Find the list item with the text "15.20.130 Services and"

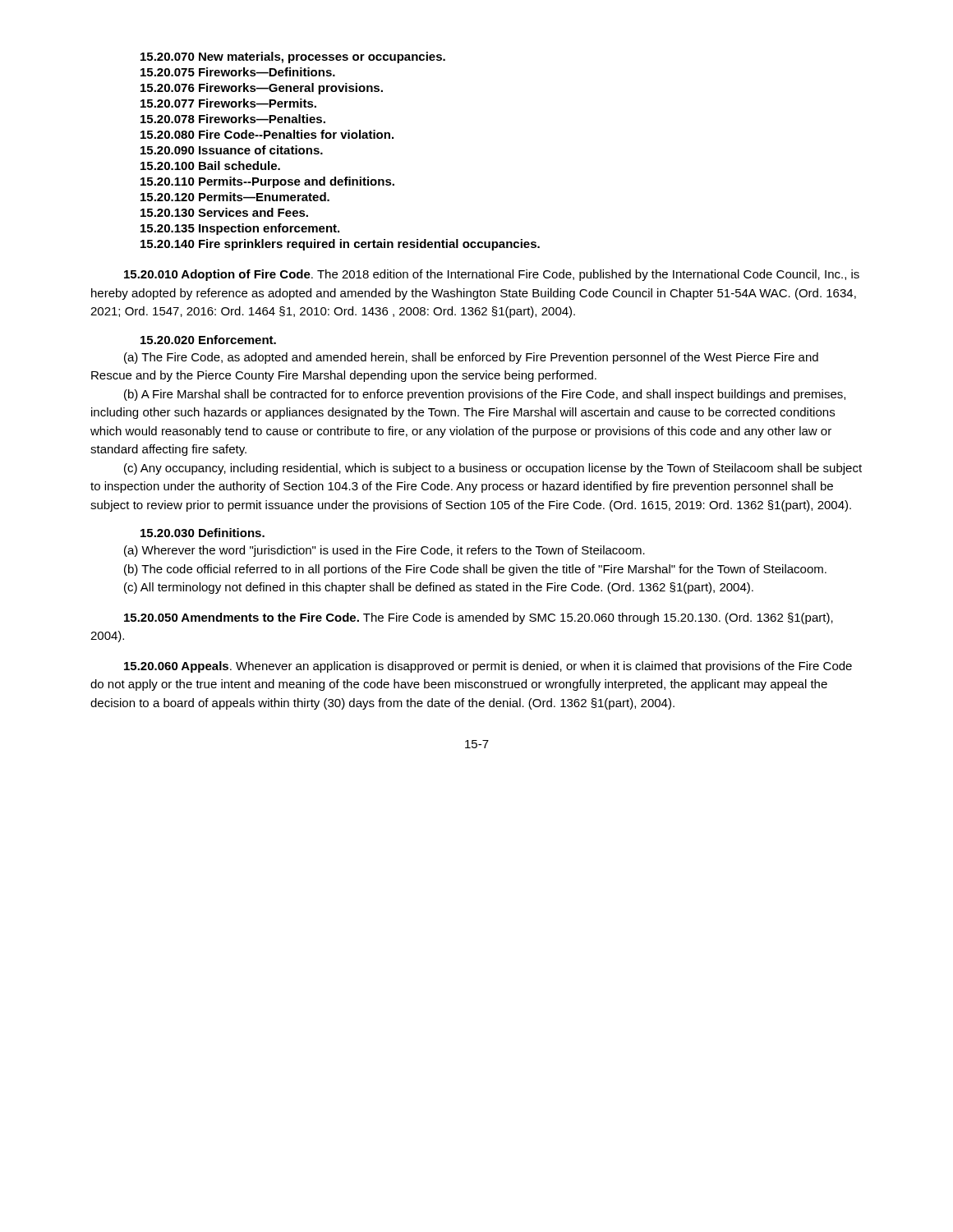[224, 212]
